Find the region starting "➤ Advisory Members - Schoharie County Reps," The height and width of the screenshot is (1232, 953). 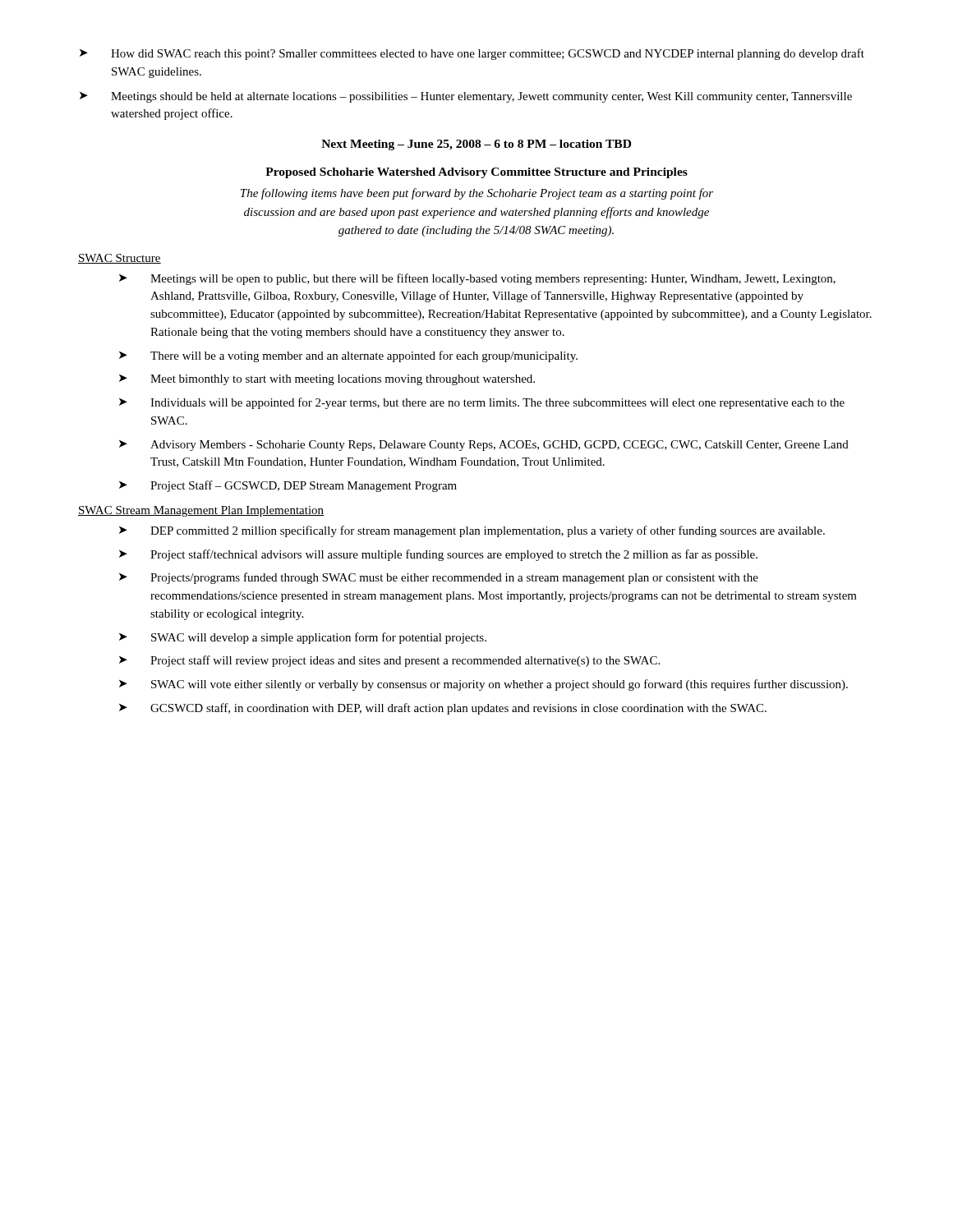[496, 454]
